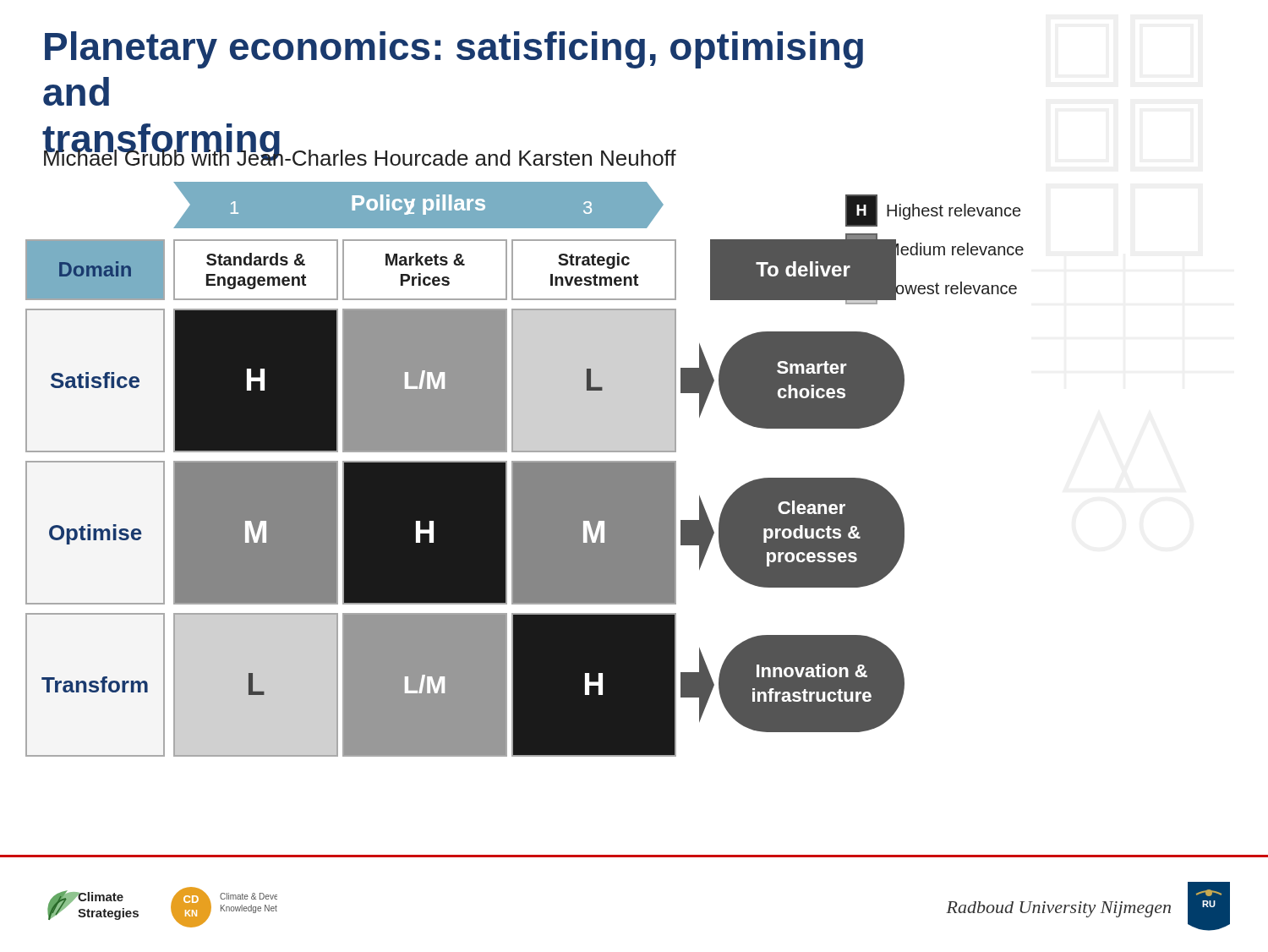Click on the region starting "Michael Grubb with Jean-Charles Hourcade and"

click(x=359, y=158)
